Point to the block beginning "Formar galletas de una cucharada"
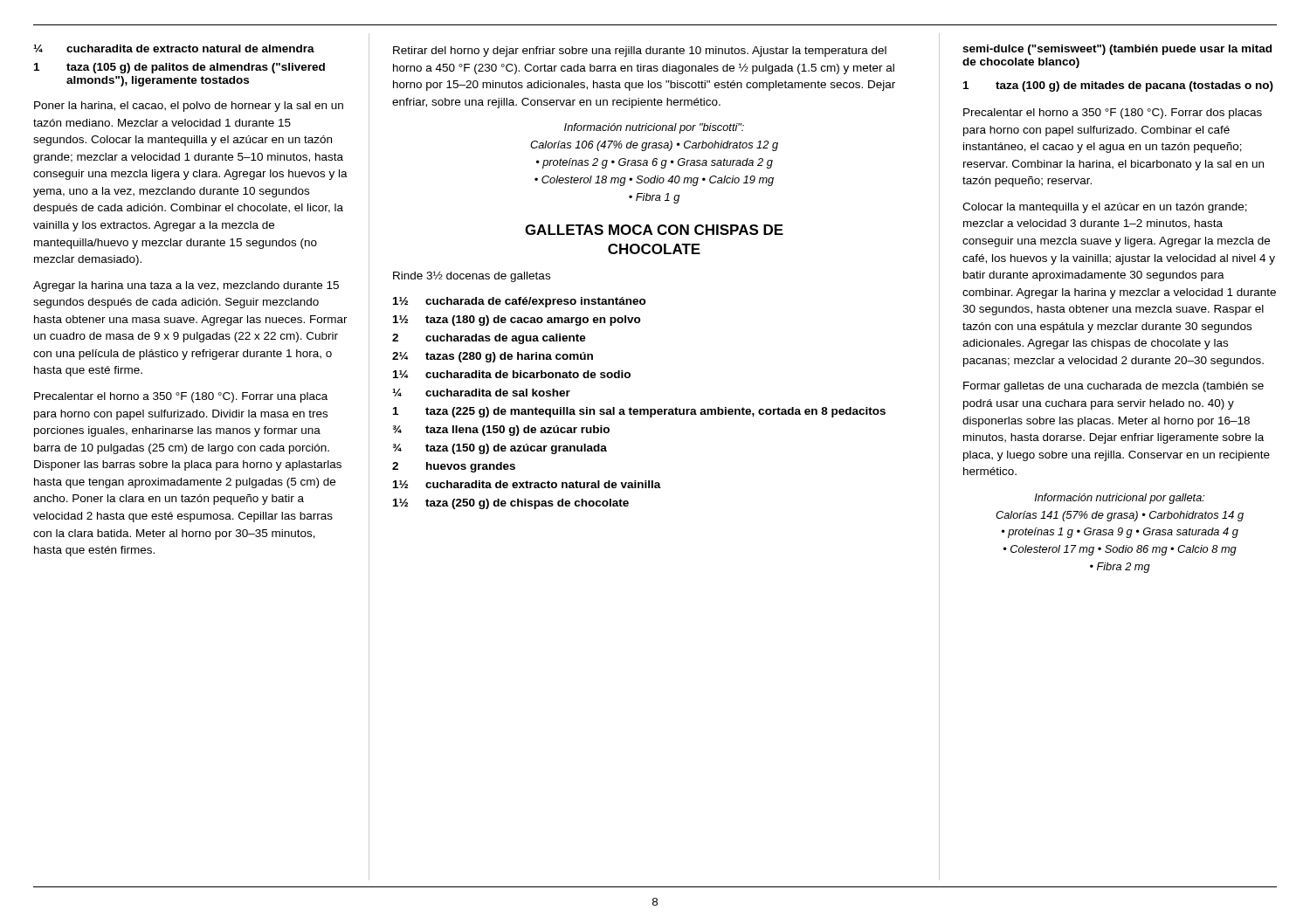The height and width of the screenshot is (924, 1310). point(1120,429)
